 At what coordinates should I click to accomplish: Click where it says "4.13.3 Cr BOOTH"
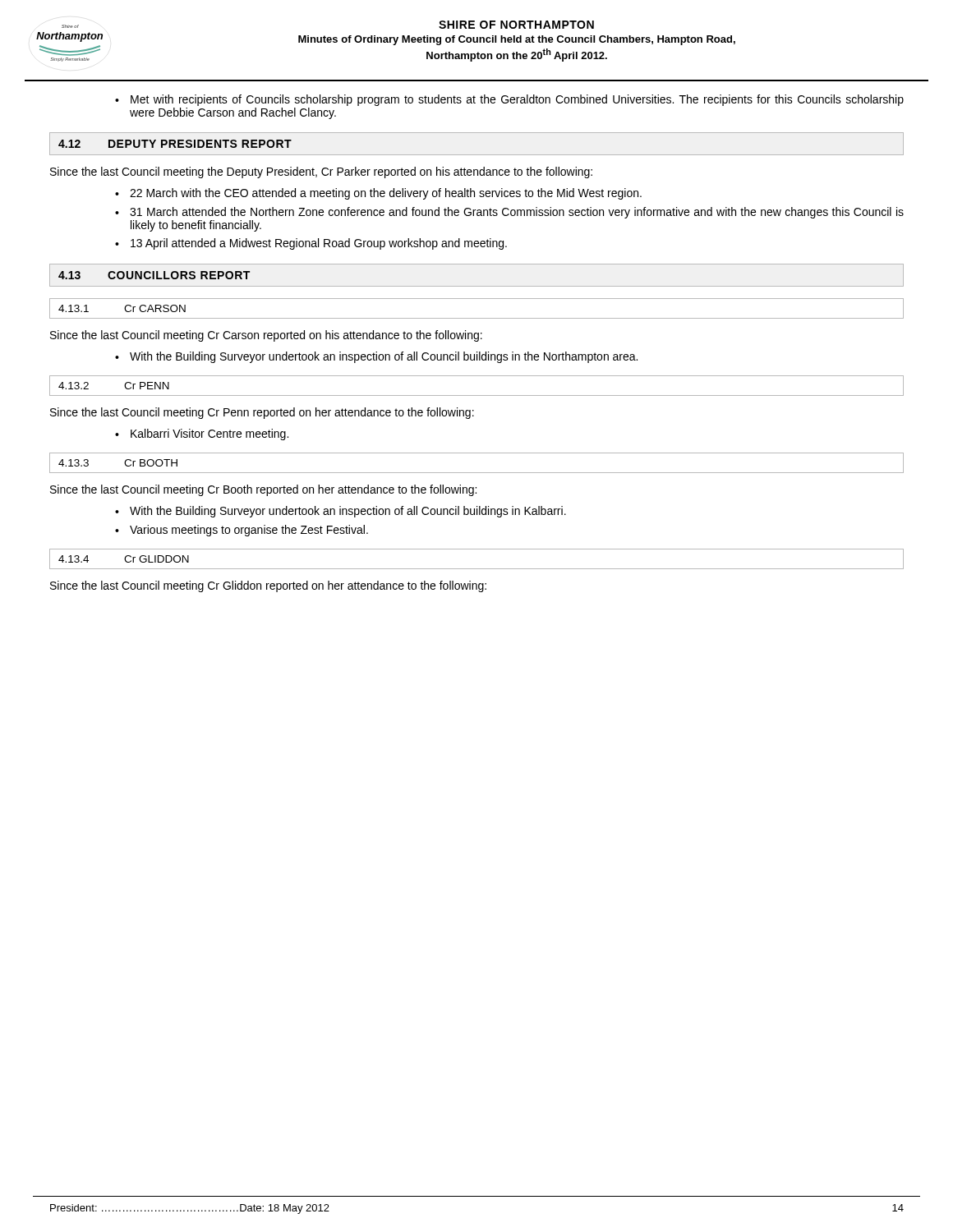118,463
